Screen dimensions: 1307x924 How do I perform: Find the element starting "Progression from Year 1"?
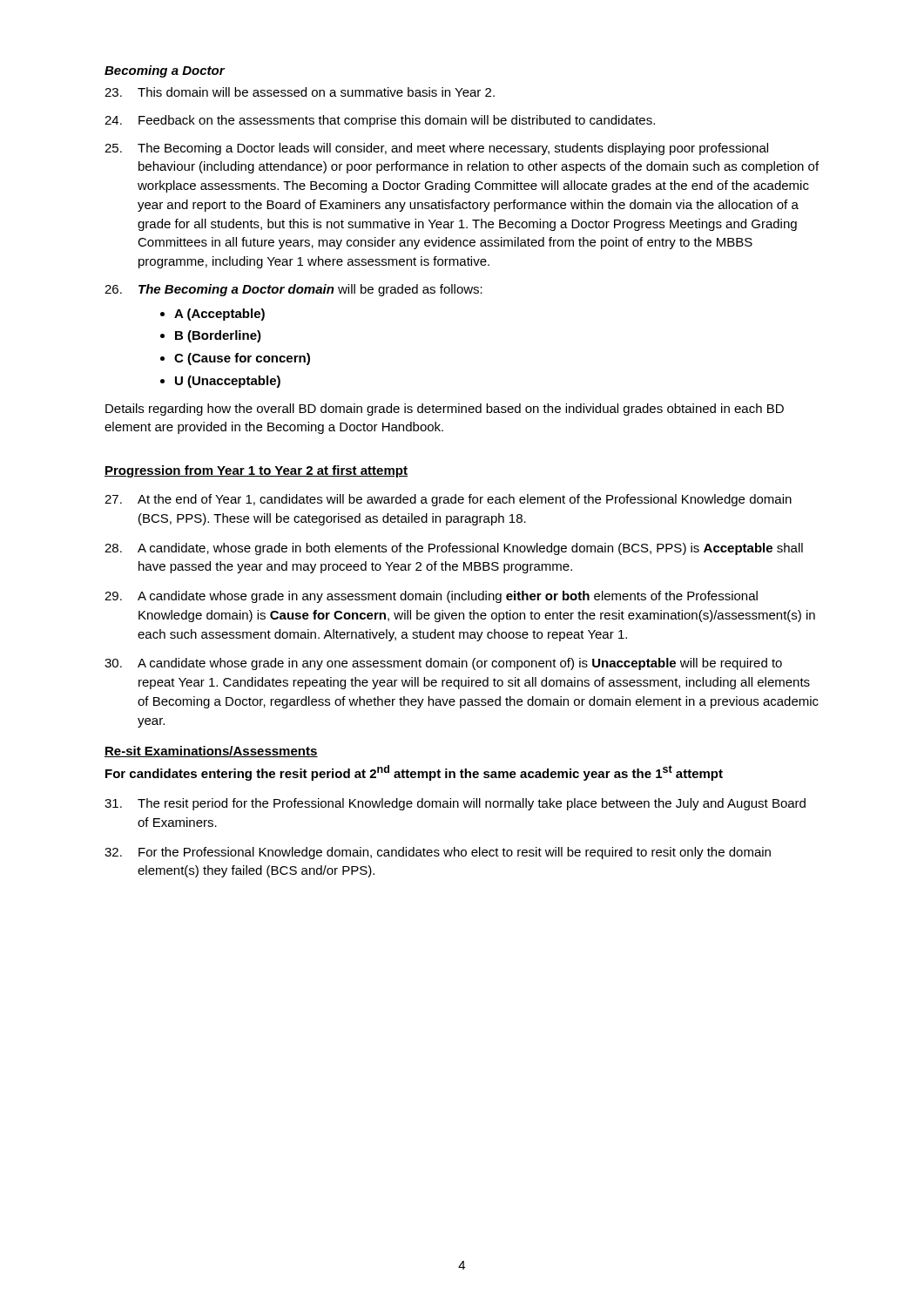pos(256,470)
